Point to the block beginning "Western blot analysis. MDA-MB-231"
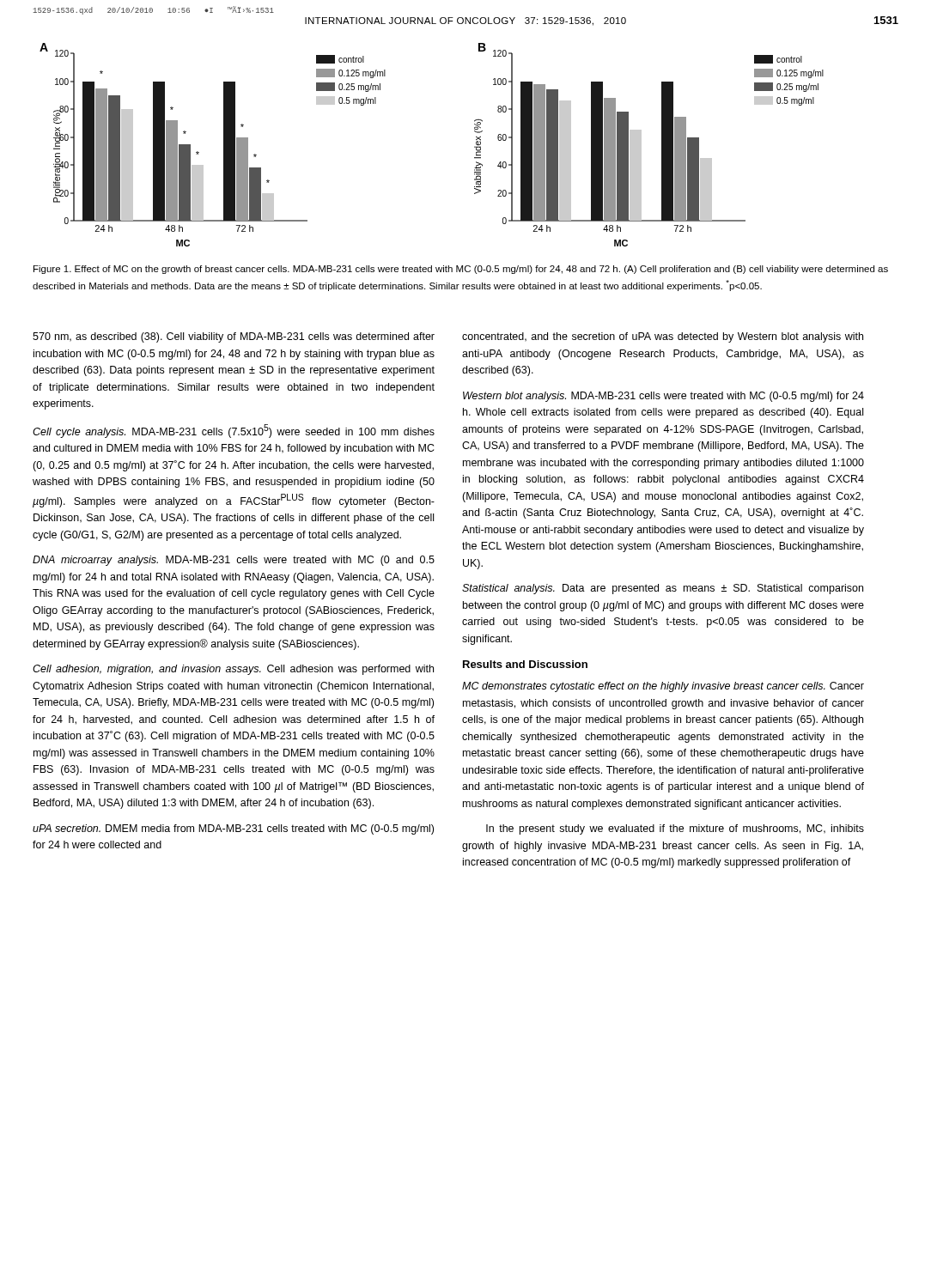Screen dimensions: 1288x931 click(663, 479)
